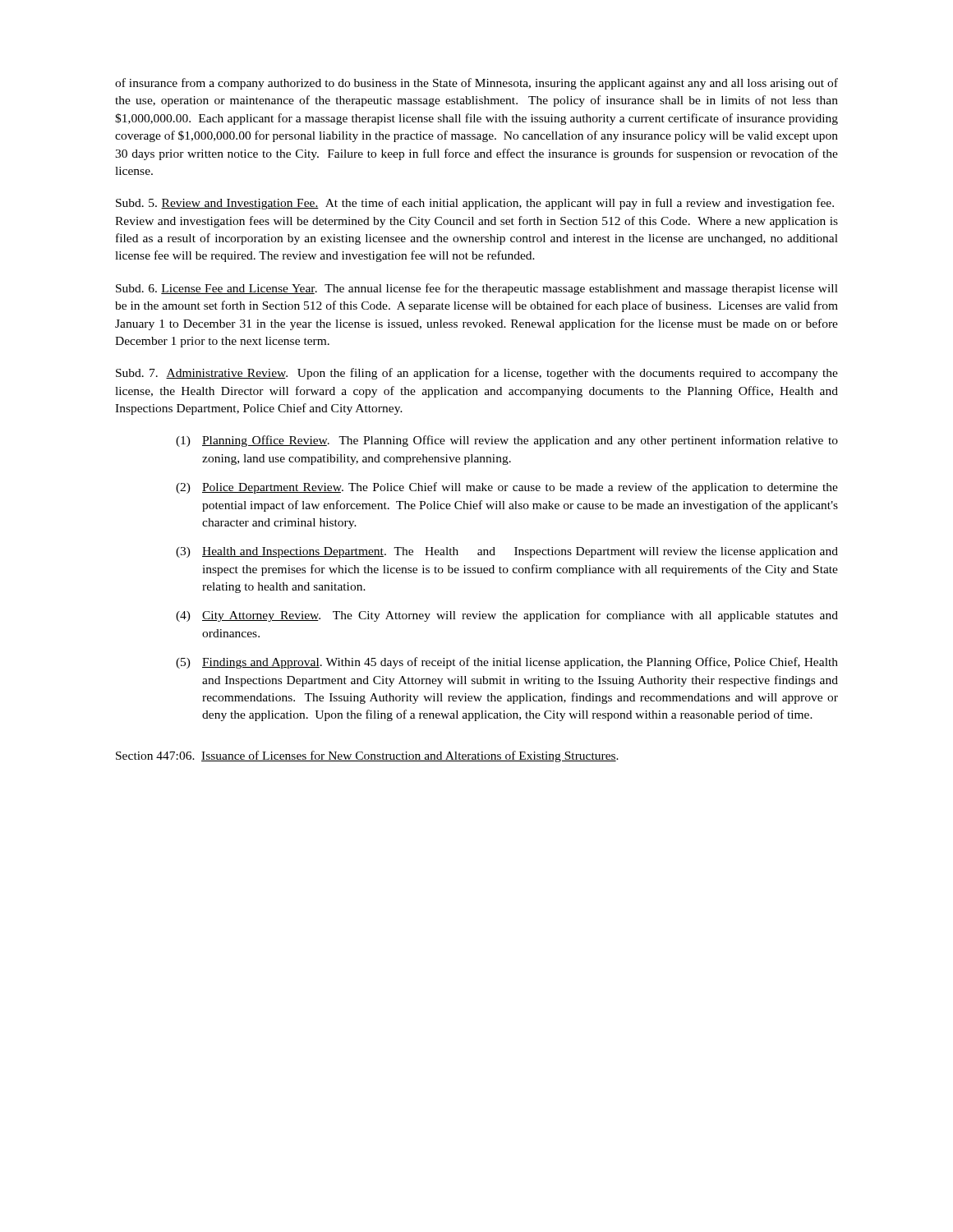Viewport: 953px width, 1232px height.
Task: Locate the block of text that opens with "(4) City Attorney"
Action: (x=501, y=624)
